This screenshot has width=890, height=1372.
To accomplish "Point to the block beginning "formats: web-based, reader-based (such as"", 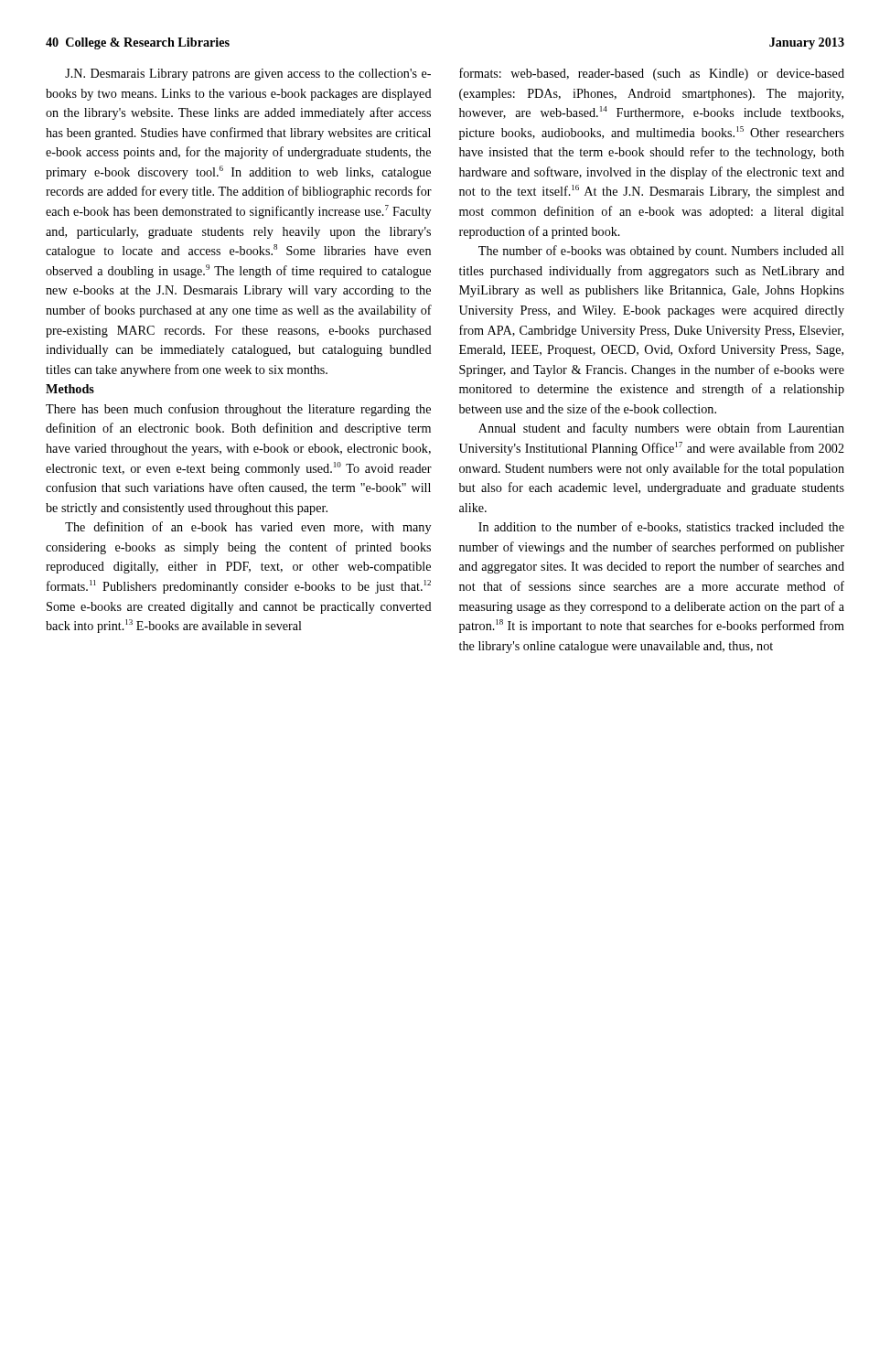I will click(x=651, y=153).
